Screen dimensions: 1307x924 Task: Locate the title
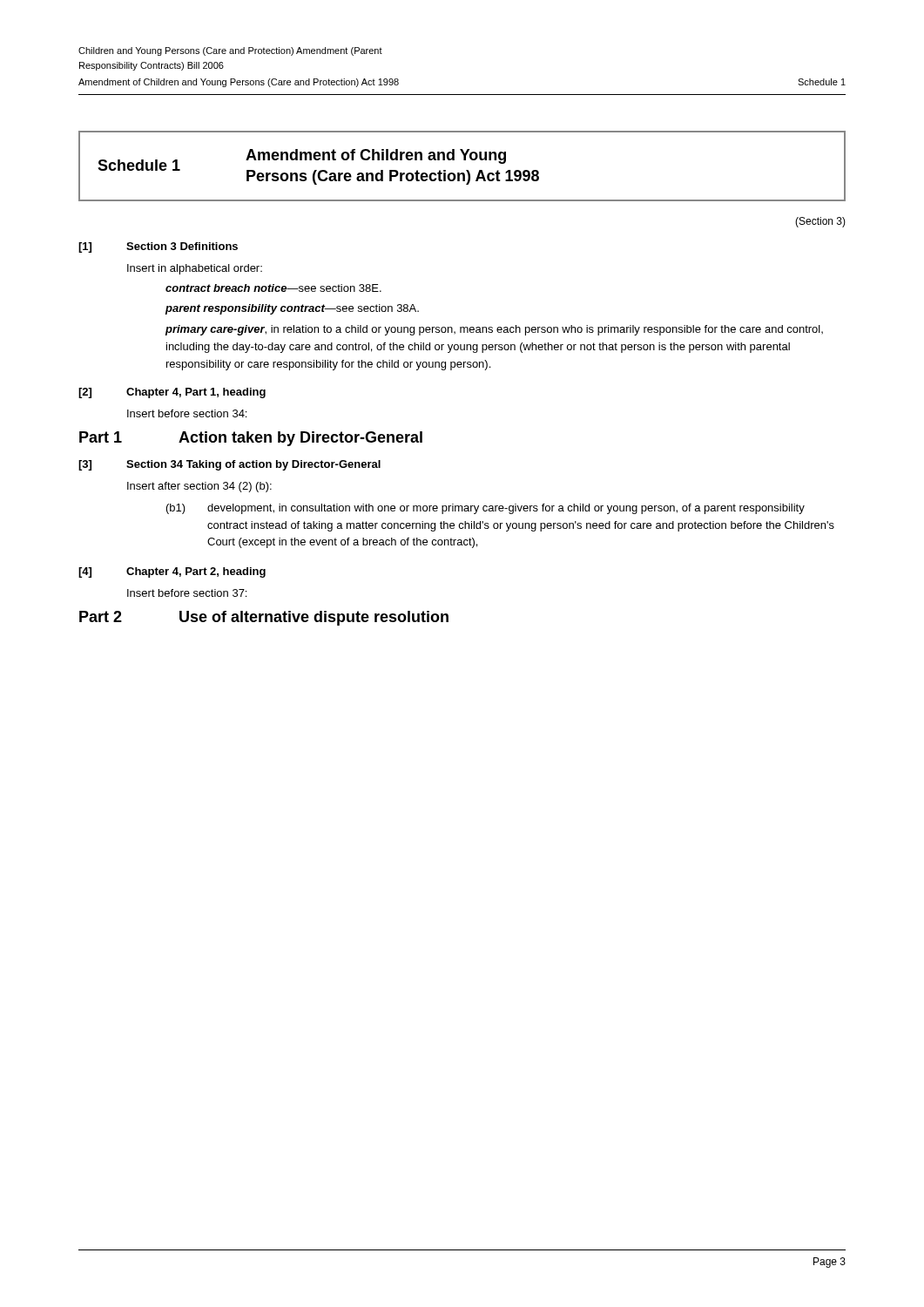[x=319, y=166]
